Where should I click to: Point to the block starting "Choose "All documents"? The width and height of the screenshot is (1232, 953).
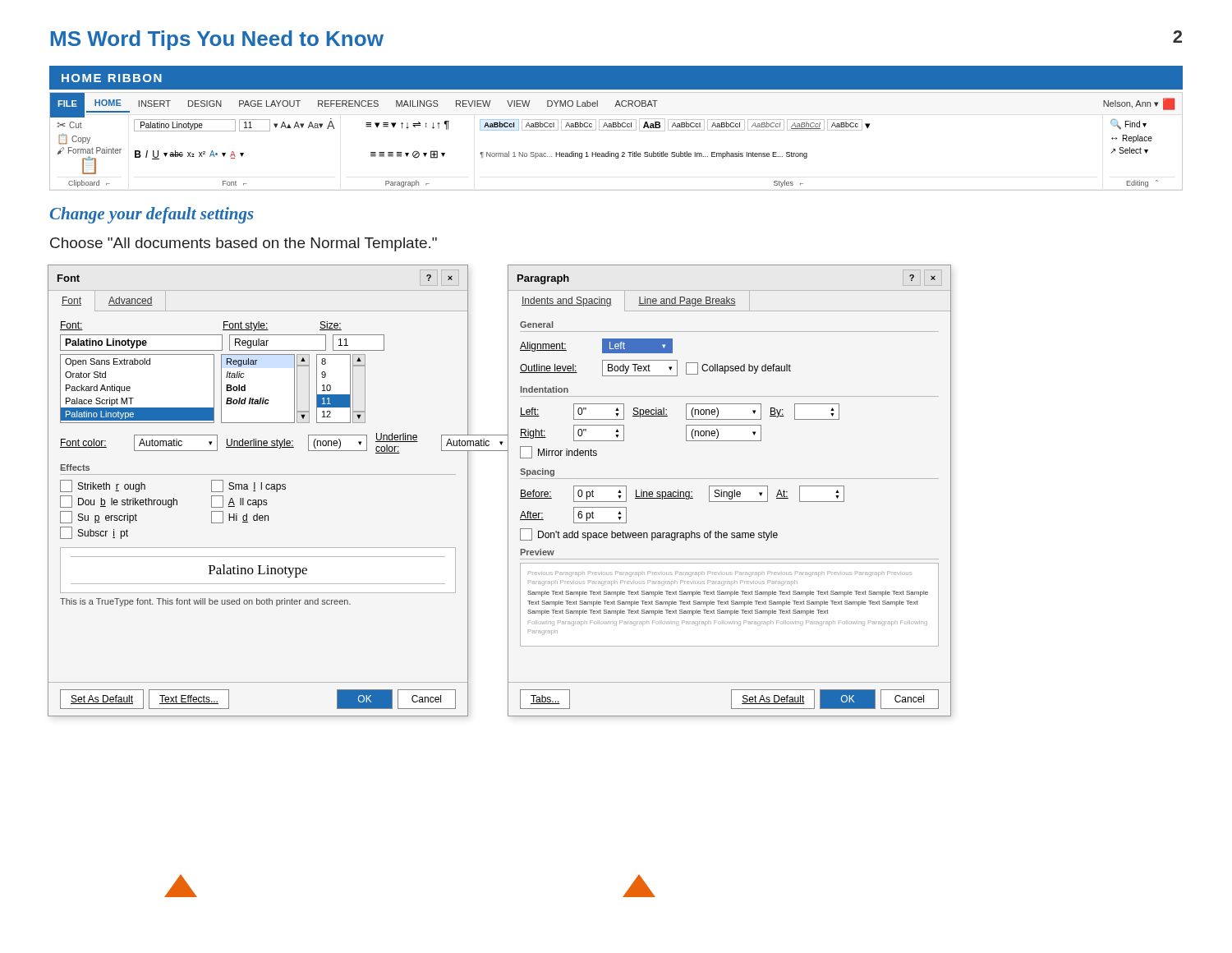tap(243, 243)
